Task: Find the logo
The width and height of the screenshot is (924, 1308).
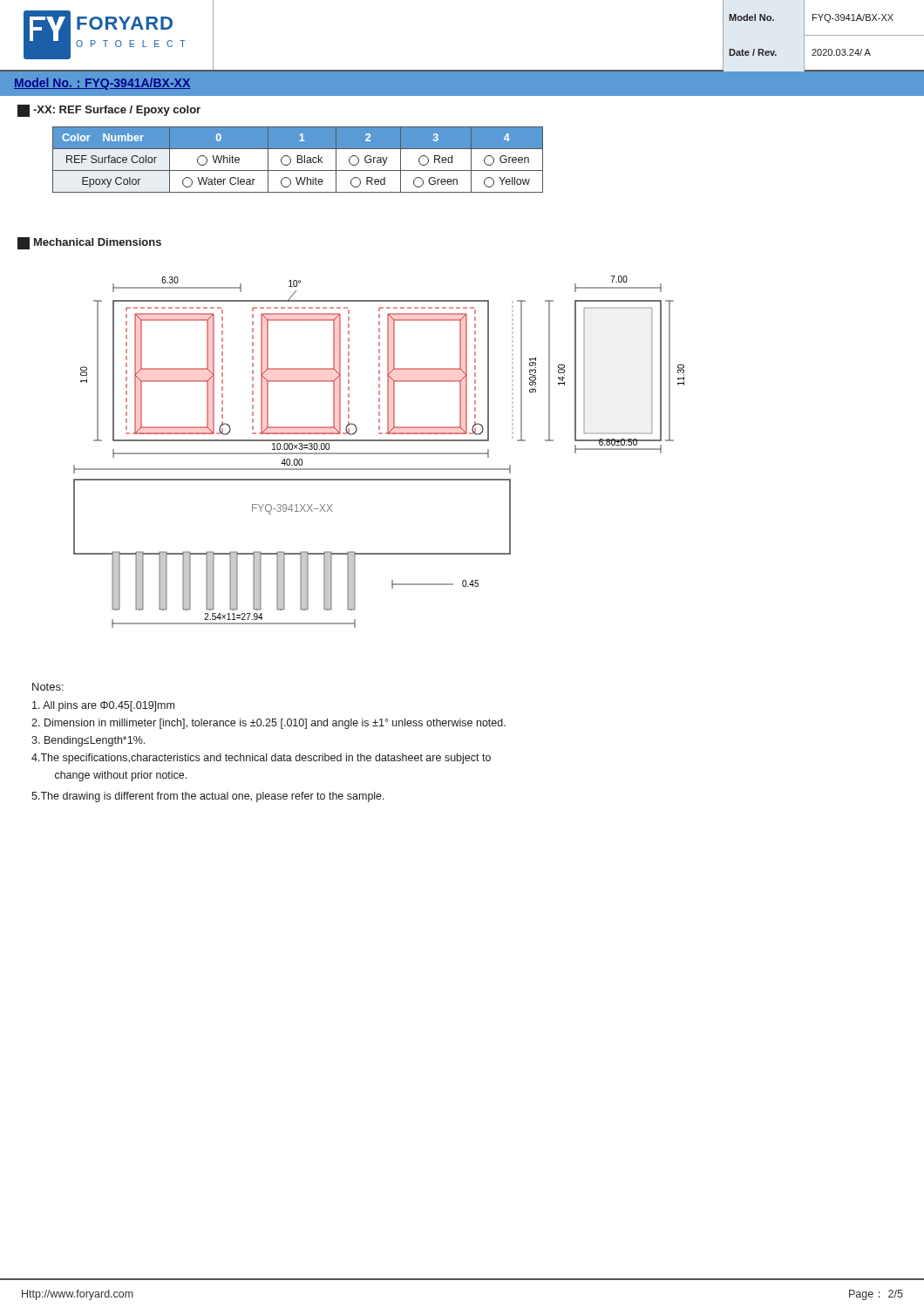Action: [107, 35]
